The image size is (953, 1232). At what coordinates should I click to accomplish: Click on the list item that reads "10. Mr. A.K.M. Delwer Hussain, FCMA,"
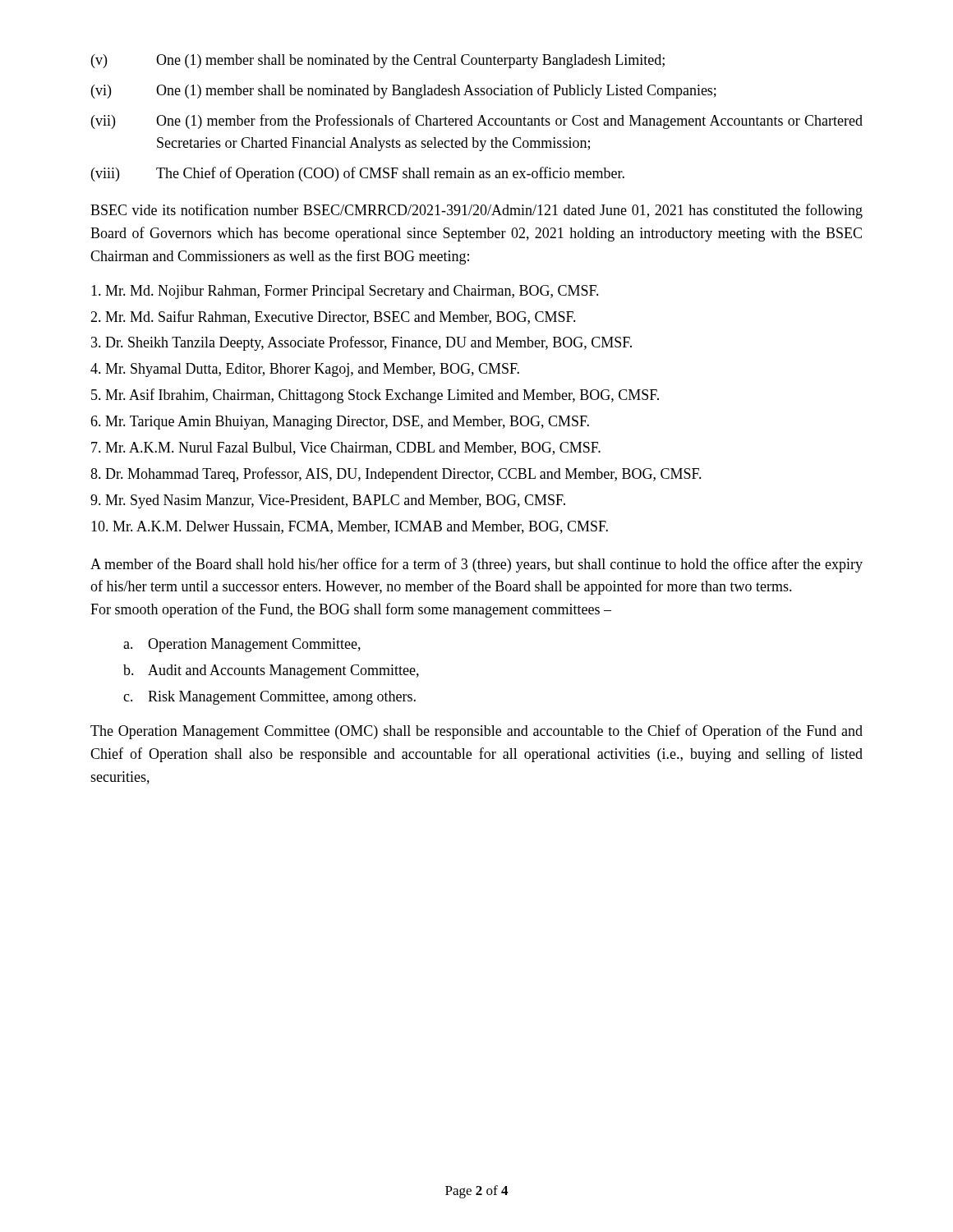(350, 526)
